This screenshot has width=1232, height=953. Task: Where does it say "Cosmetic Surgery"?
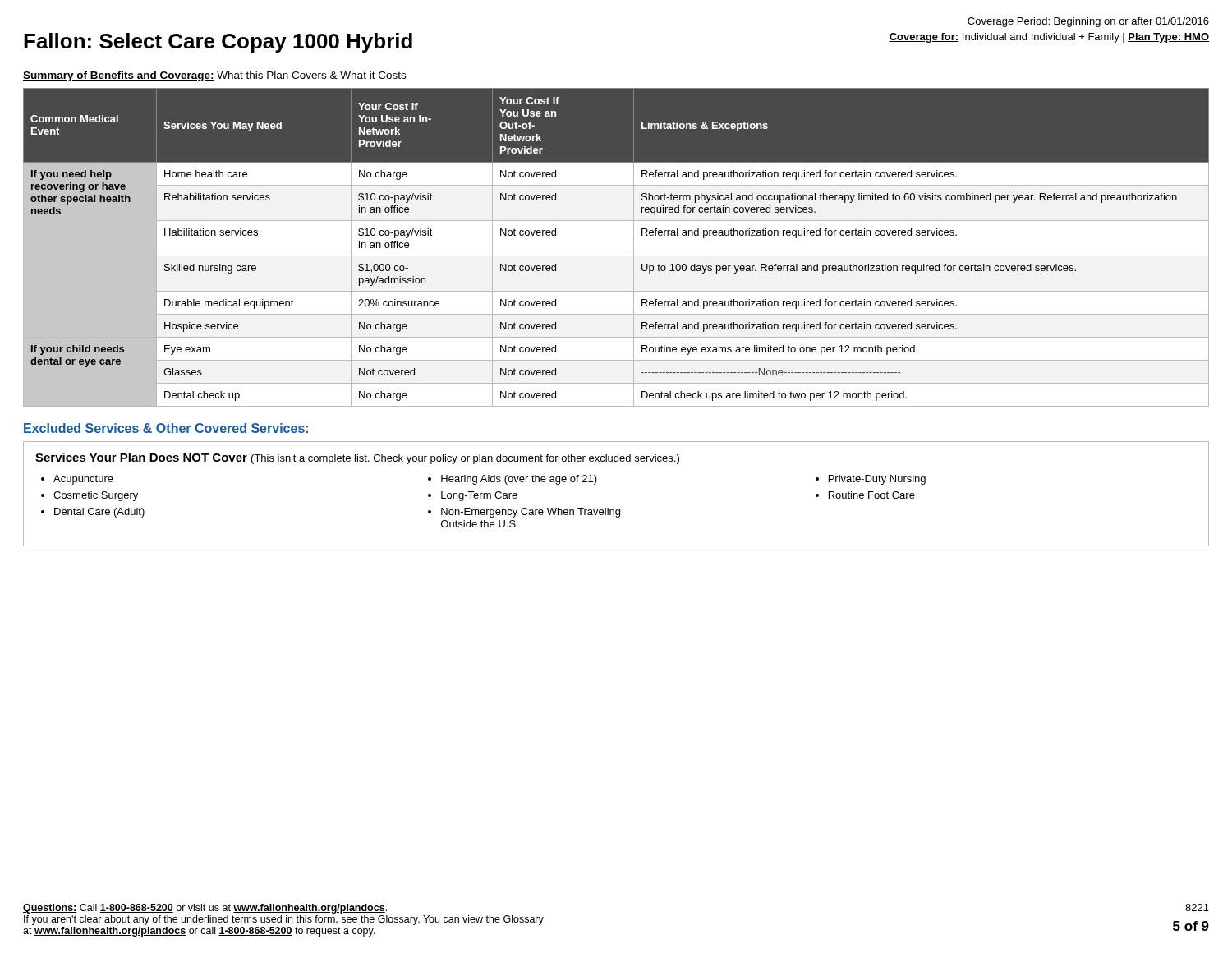pyautogui.click(x=96, y=495)
